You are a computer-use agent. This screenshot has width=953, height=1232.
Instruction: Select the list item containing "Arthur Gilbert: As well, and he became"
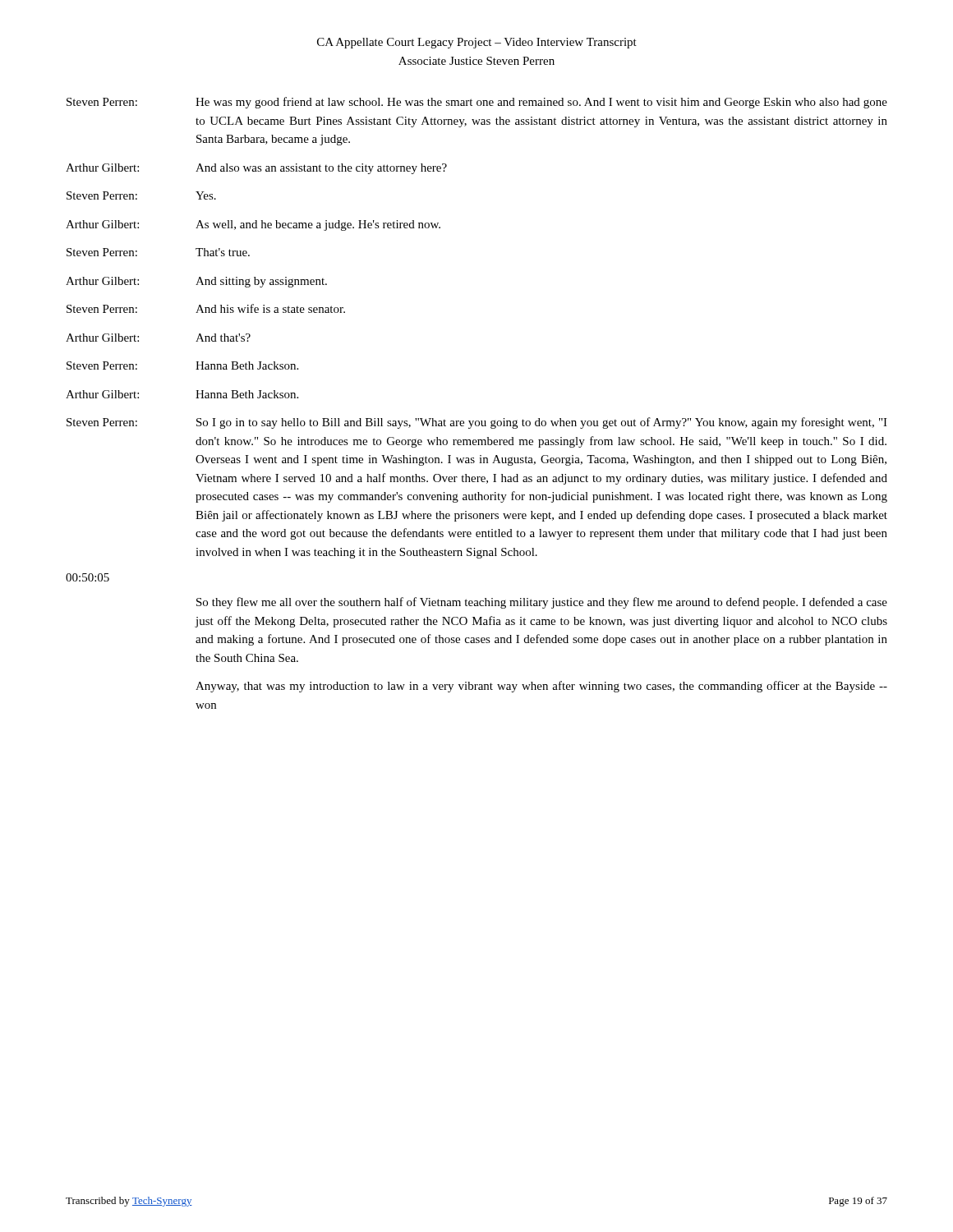click(253, 225)
